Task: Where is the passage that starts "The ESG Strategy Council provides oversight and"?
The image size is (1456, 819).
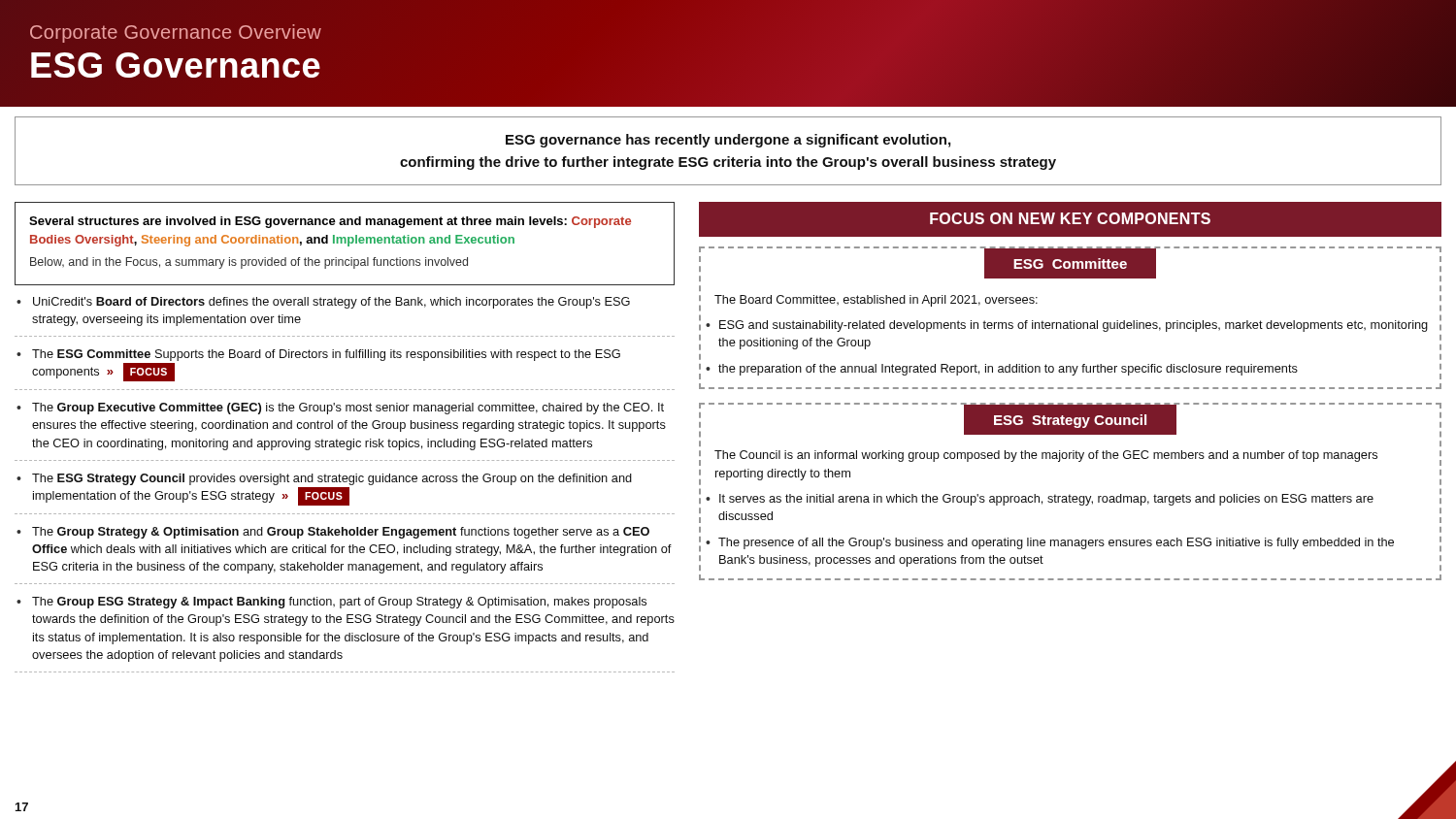Action: pyautogui.click(x=332, y=488)
